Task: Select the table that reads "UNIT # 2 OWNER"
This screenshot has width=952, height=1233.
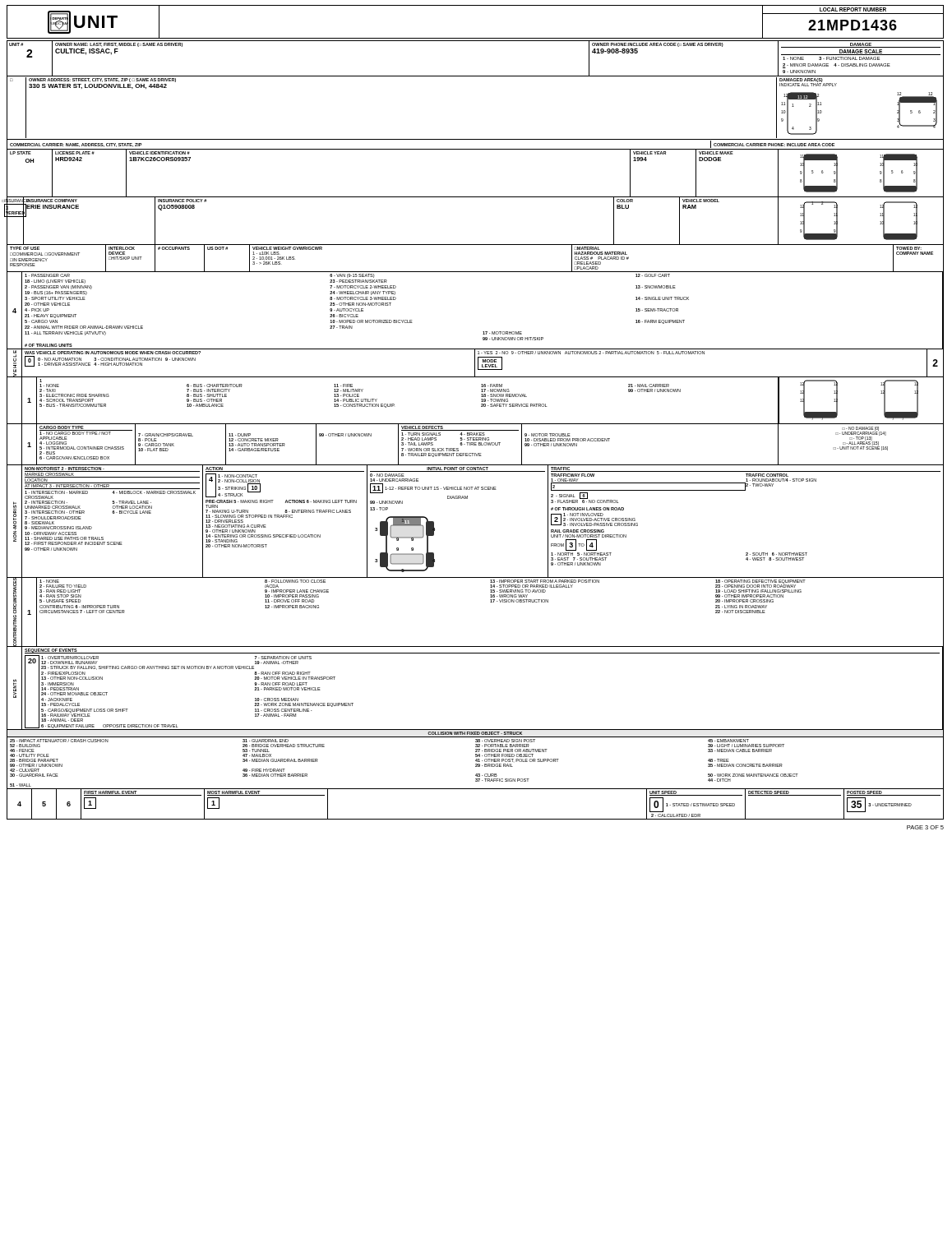Action: 475,58
